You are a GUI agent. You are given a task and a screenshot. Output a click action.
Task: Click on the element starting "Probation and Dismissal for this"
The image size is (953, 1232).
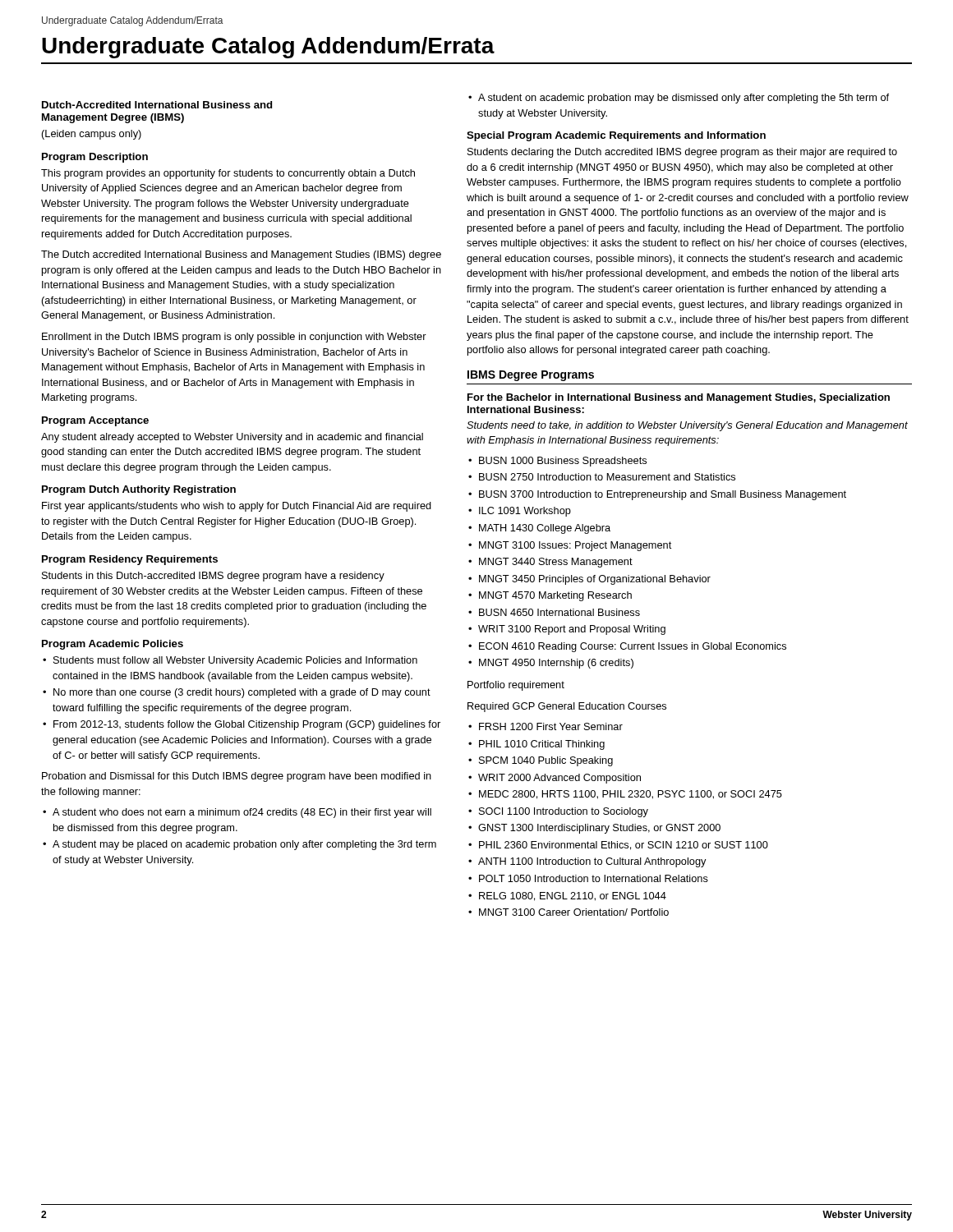click(x=236, y=783)
